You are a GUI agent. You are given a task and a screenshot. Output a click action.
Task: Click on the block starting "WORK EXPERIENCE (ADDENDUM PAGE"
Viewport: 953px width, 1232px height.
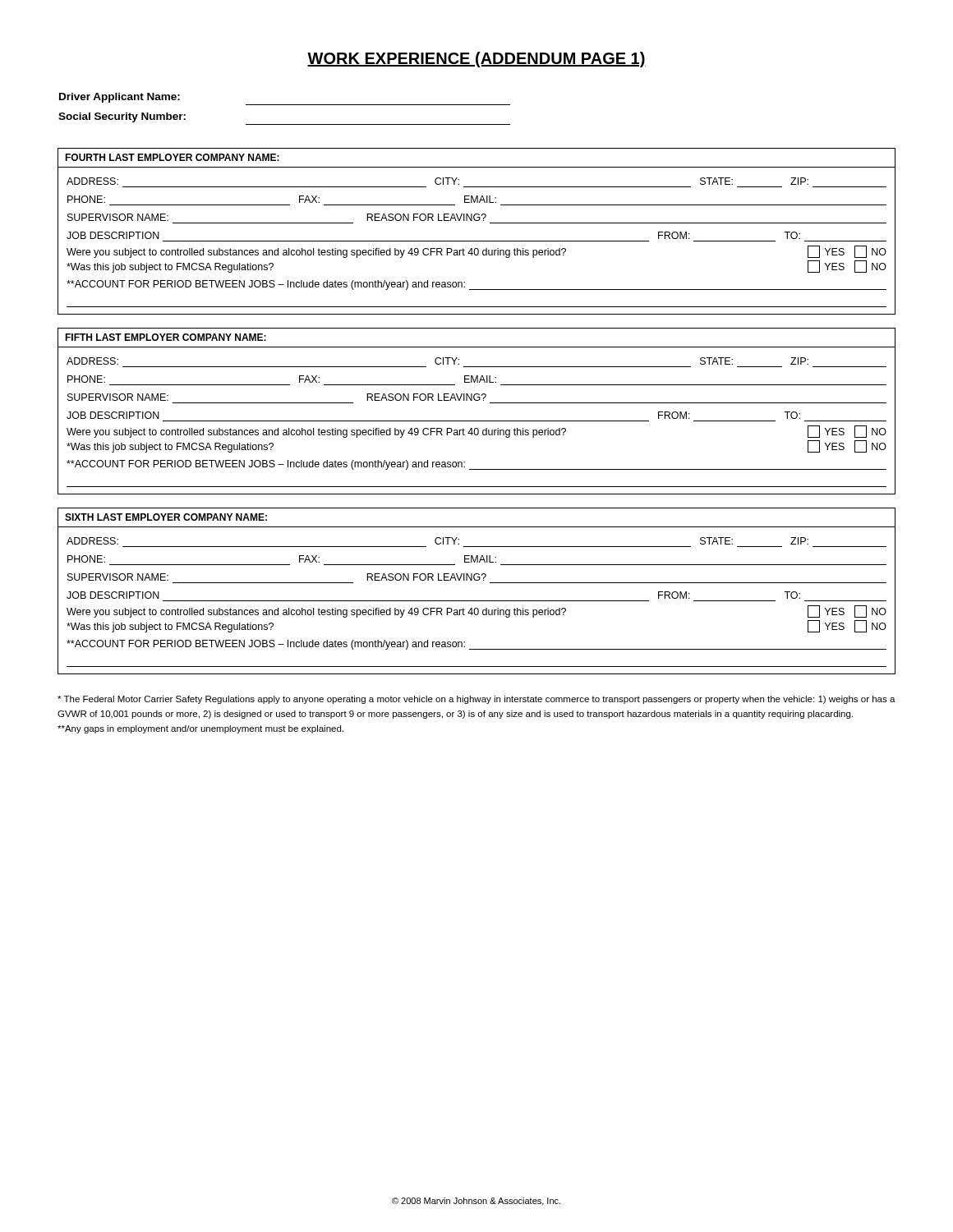pyautogui.click(x=476, y=58)
